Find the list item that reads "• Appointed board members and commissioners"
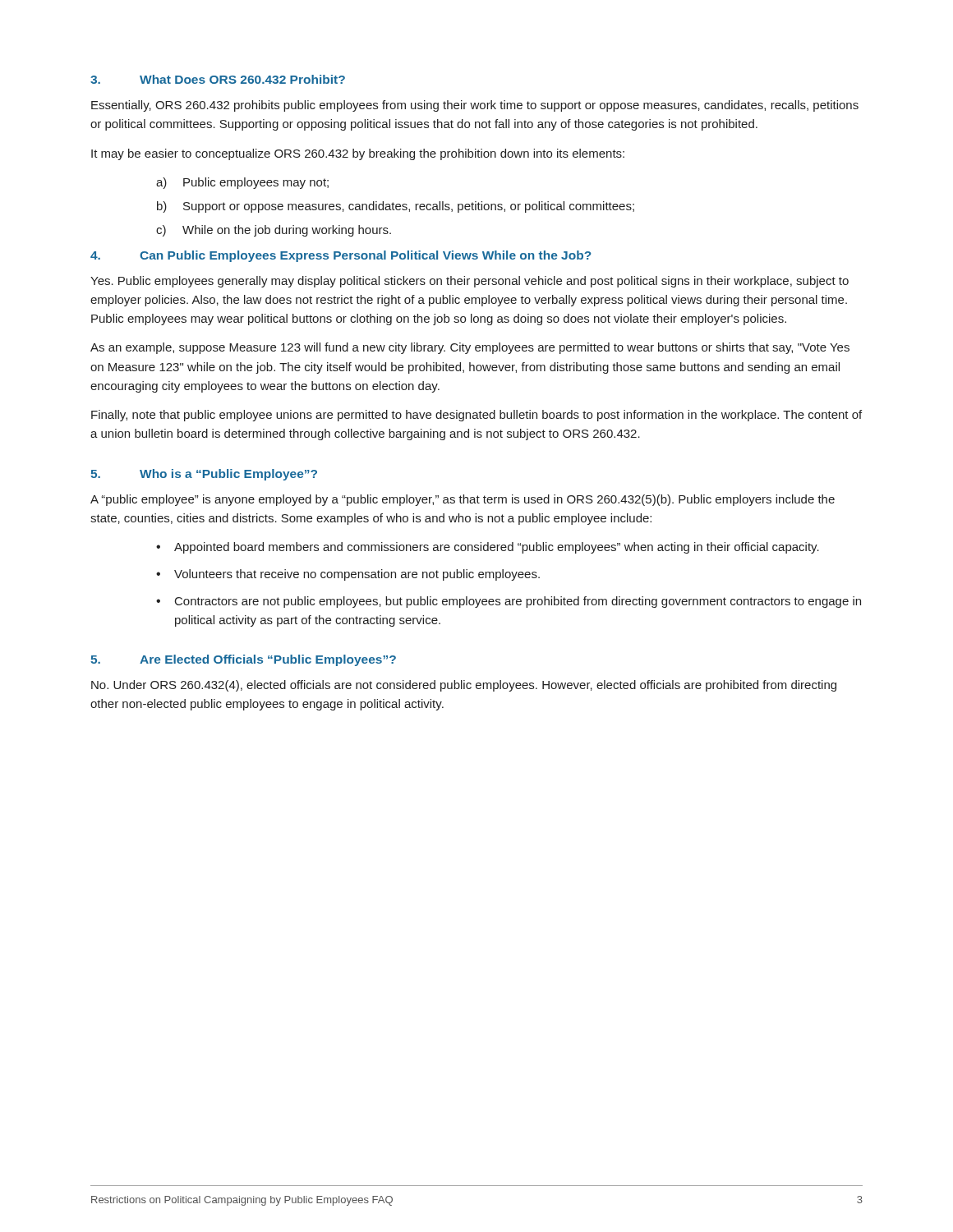 509,547
